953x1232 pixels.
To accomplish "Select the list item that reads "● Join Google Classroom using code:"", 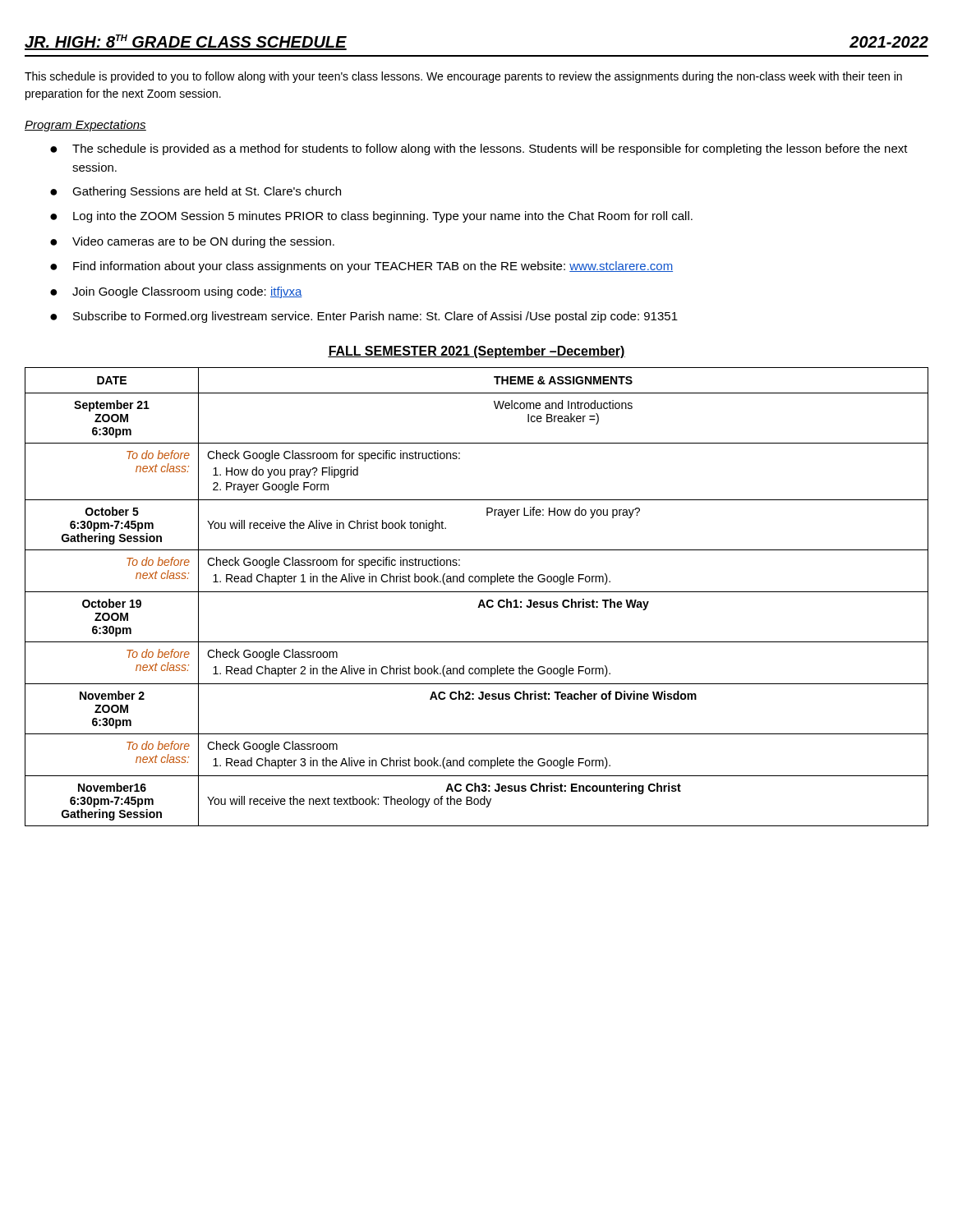I will [176, 292].
